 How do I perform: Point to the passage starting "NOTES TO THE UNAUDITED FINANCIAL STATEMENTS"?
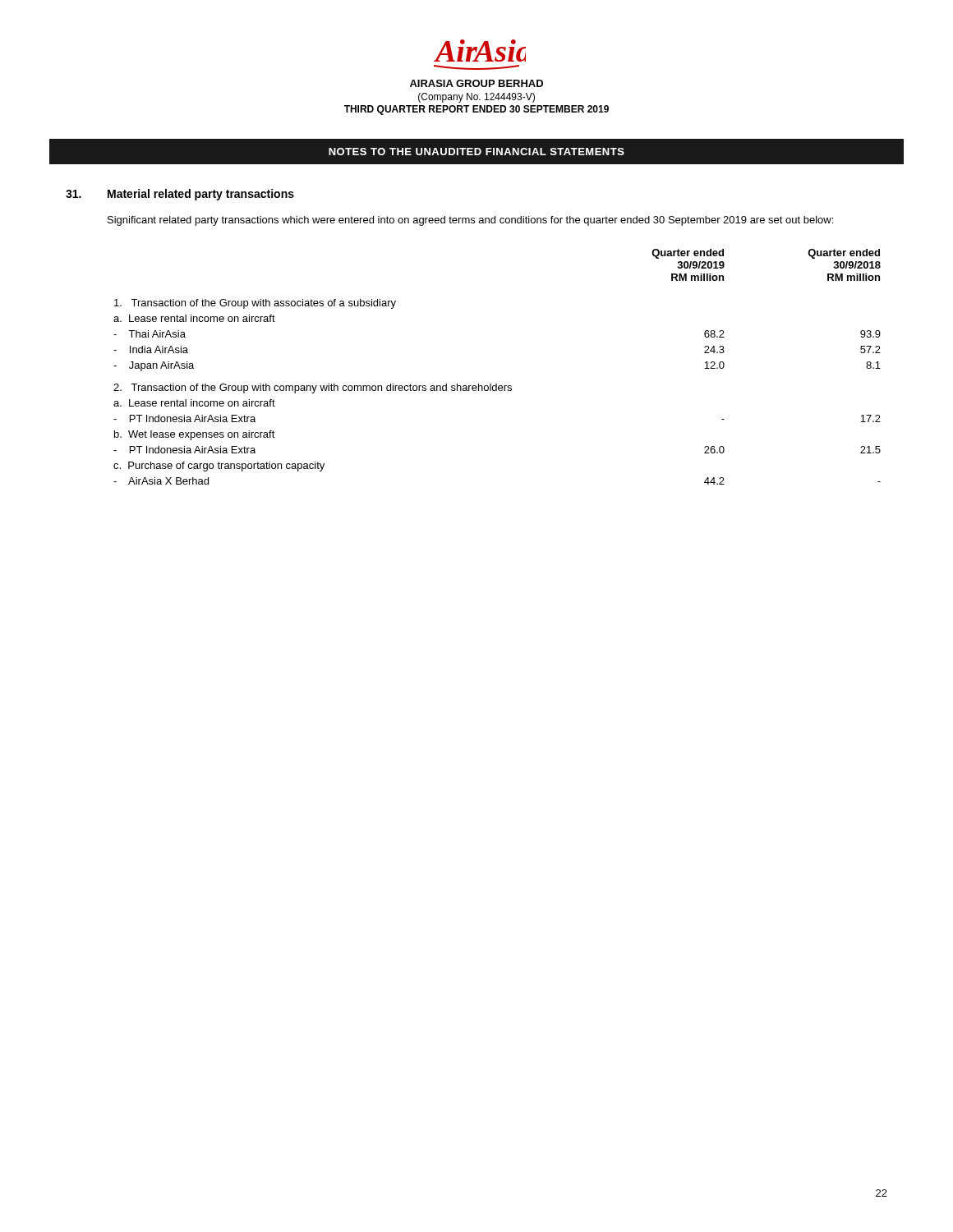click(476, 152)
